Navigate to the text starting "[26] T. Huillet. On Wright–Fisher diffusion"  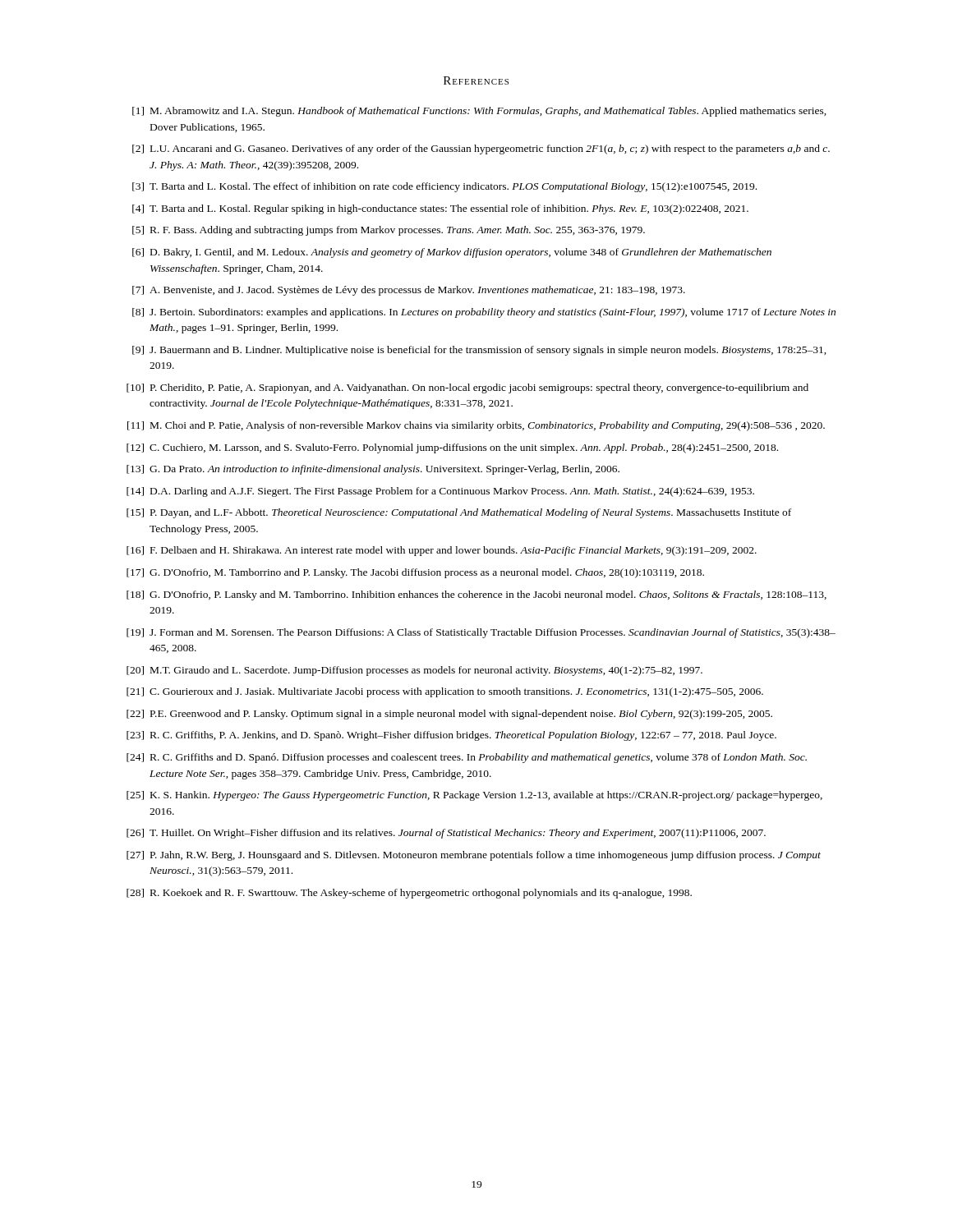476,833
